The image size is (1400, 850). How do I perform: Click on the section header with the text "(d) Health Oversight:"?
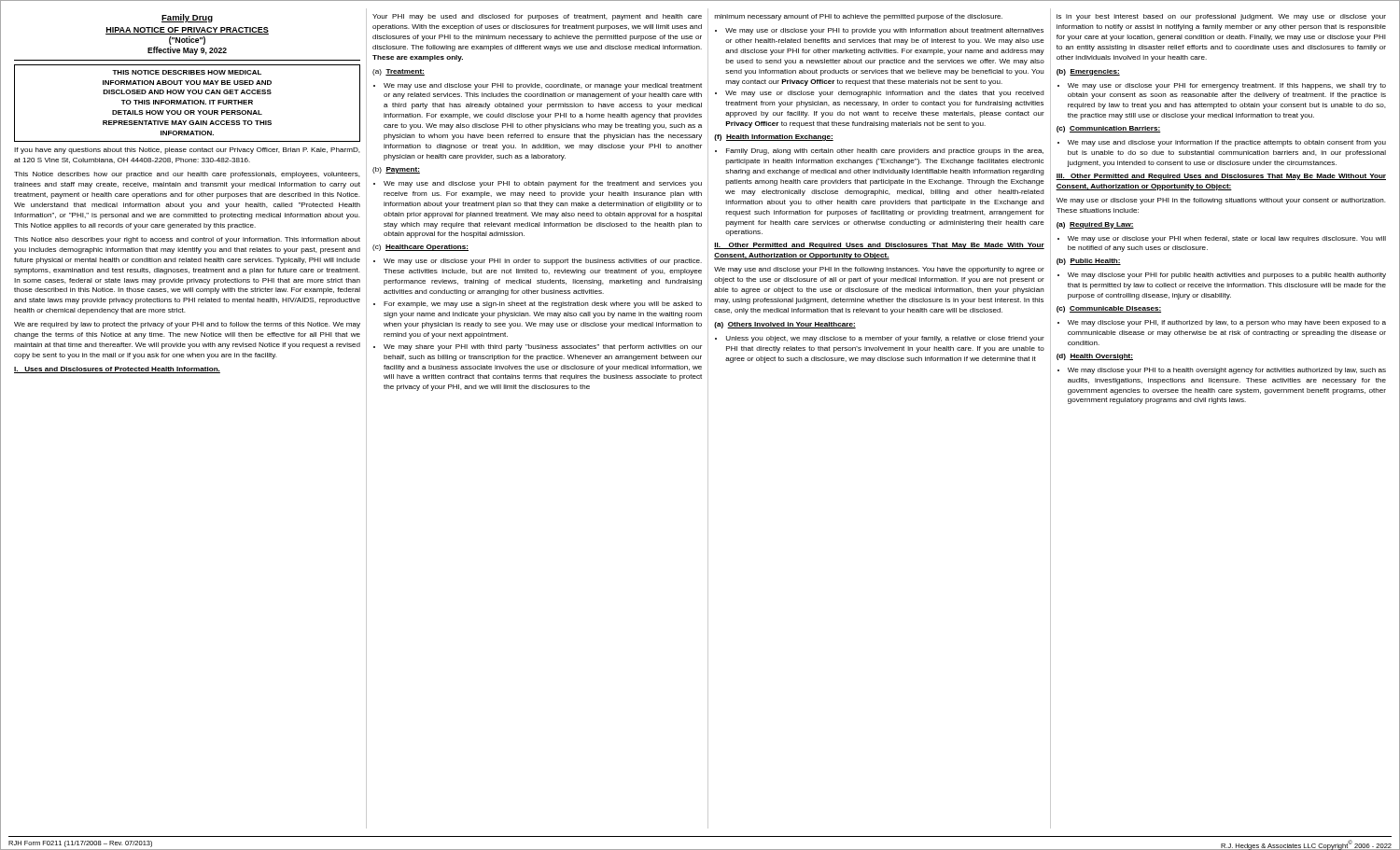coord(1221,357)
